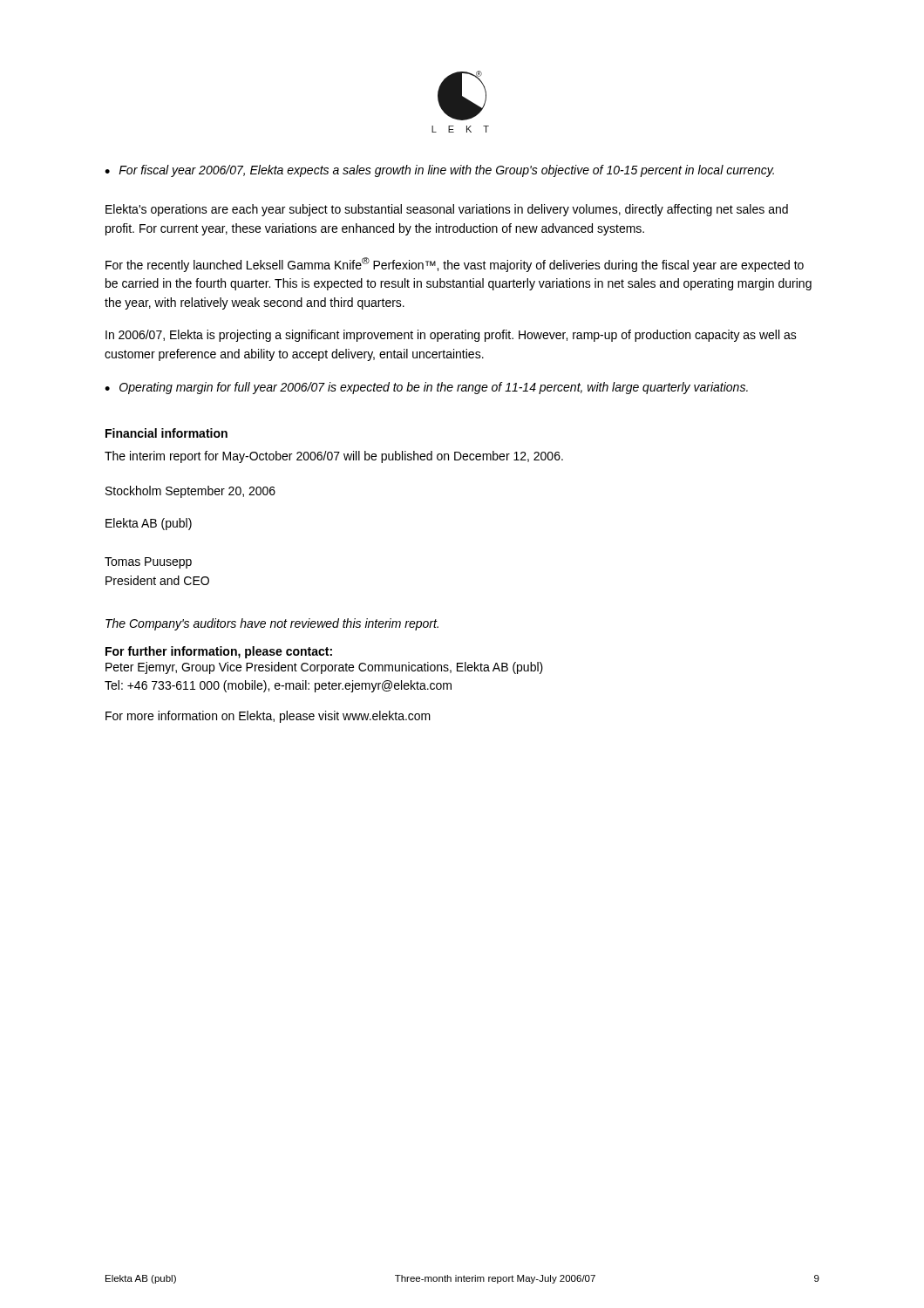The height and width of the screenshot is (1308, 924).
Task: Click on the text block starting "Tomas Puusepp President and"
Action: [148, 563]
